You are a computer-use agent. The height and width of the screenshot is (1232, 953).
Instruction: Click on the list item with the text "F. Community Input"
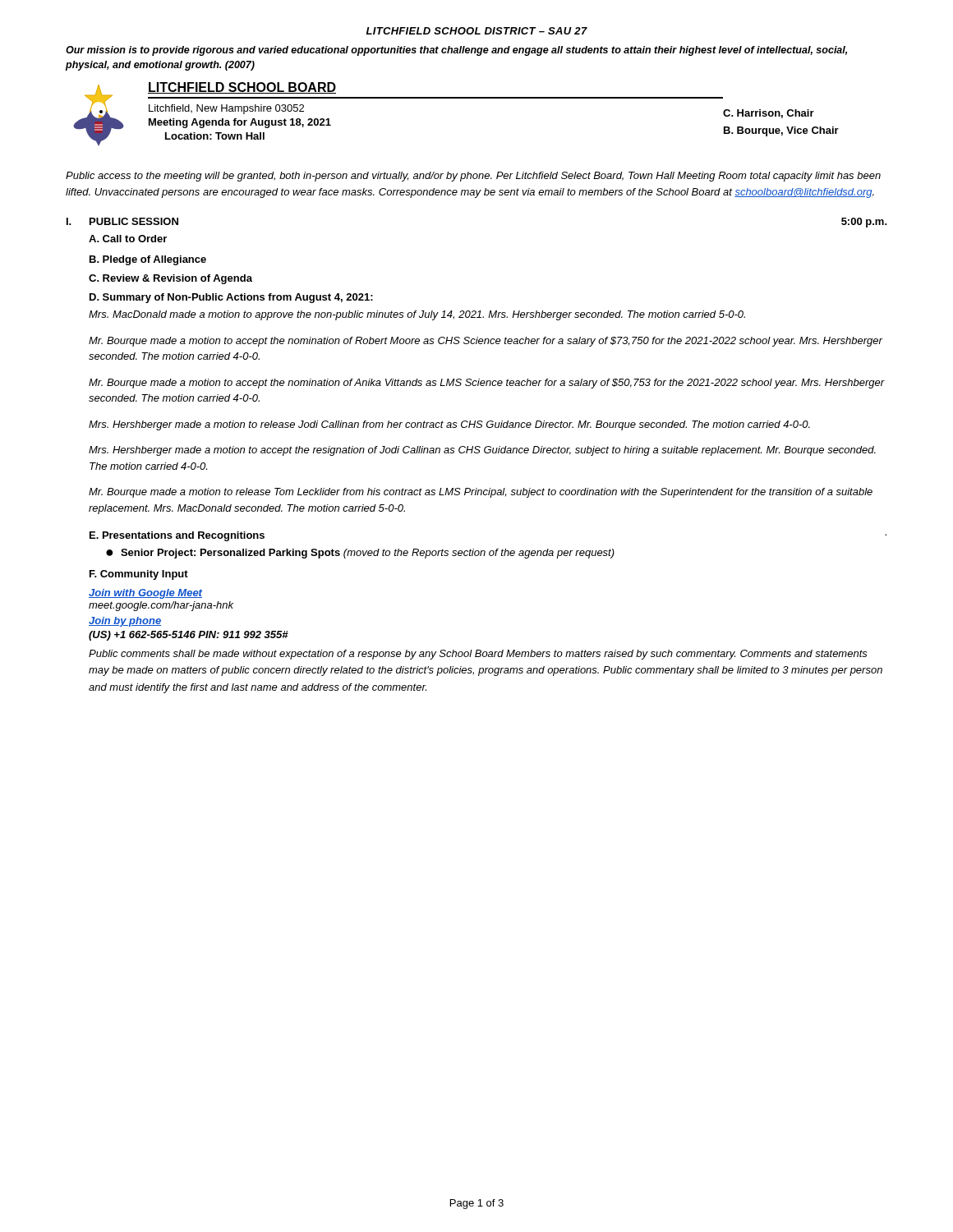coord(138,574)
